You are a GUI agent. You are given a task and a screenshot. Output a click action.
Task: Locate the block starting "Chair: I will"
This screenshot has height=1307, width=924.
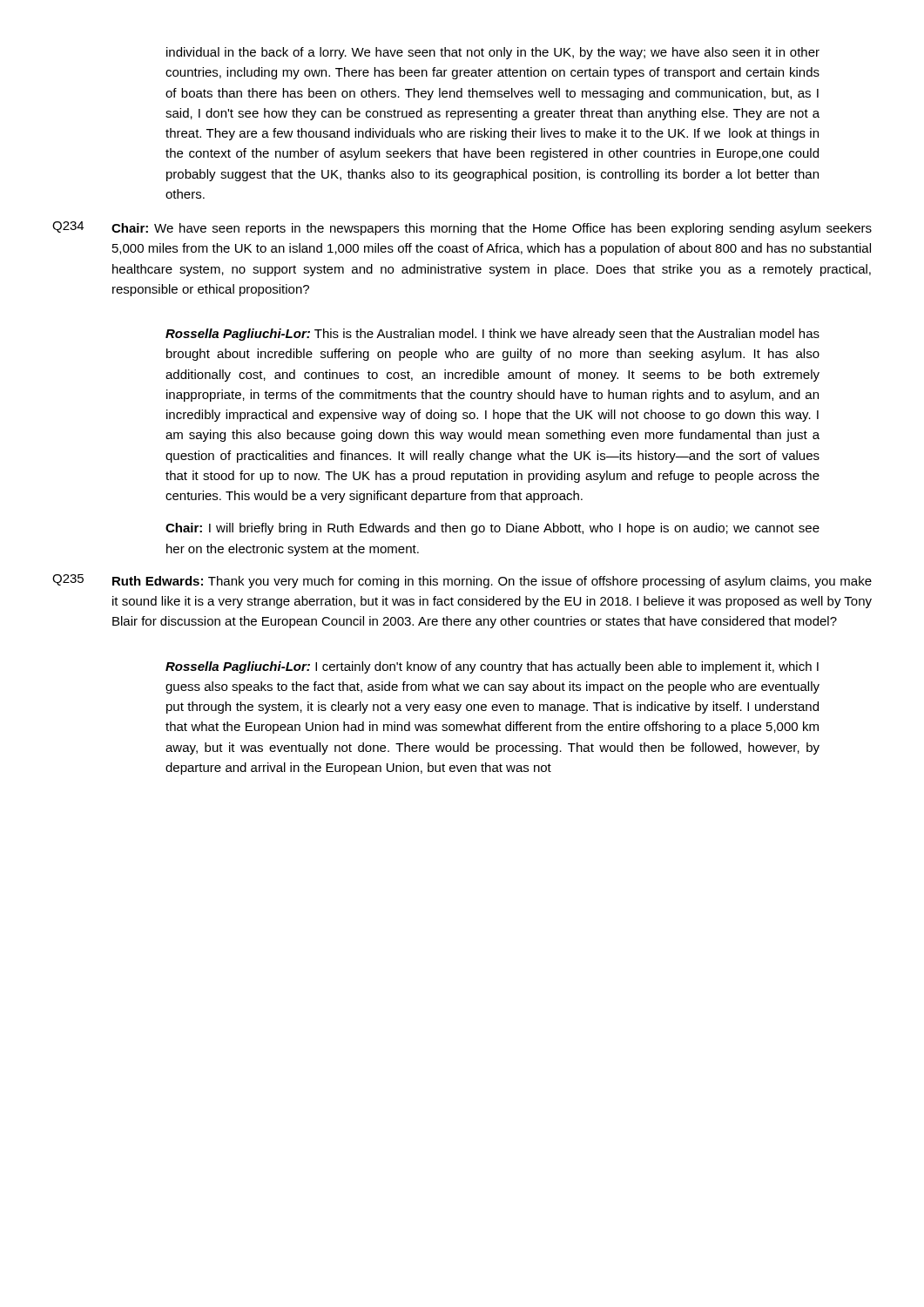(492, 538)
